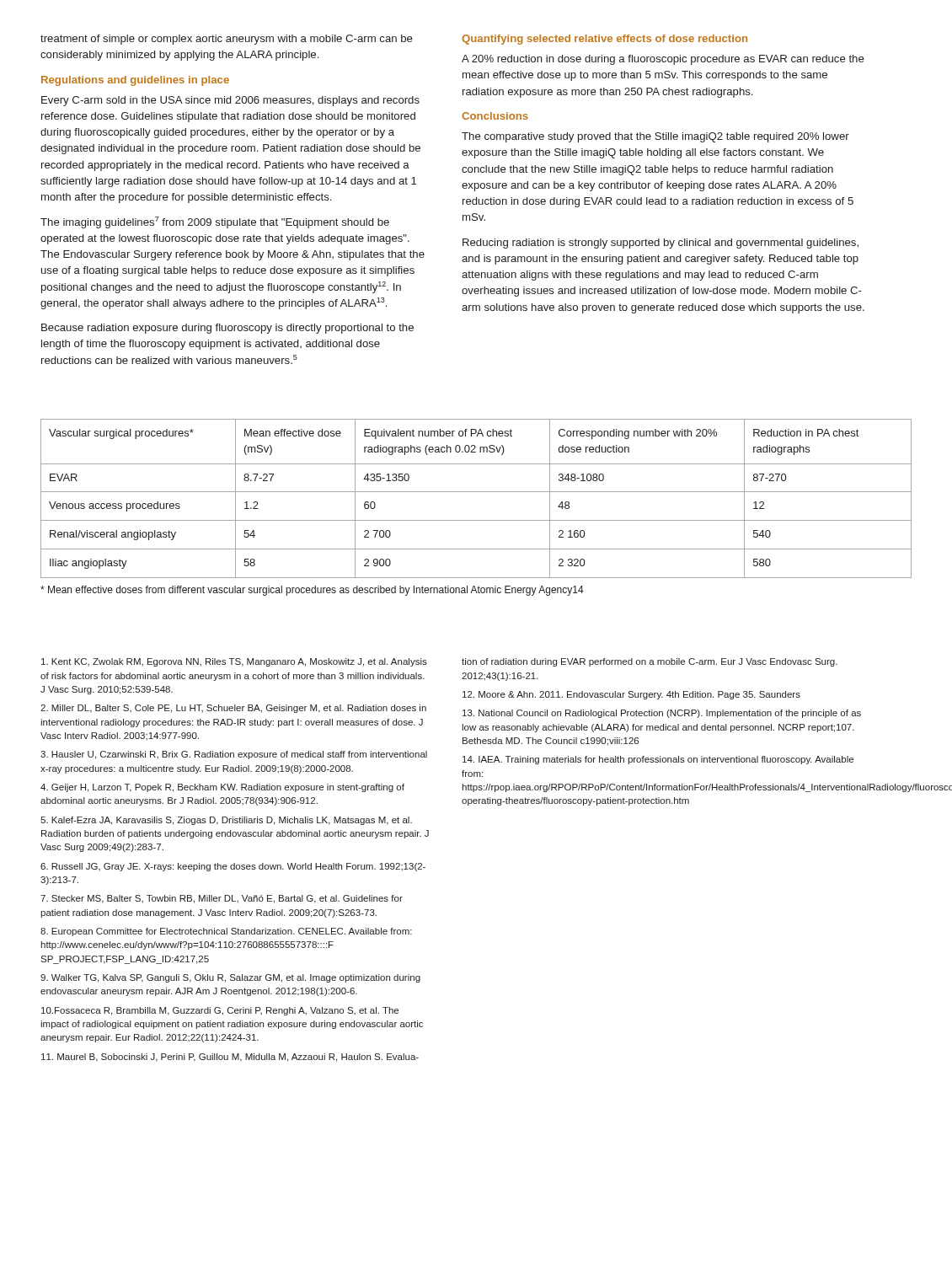
Task: Locate the block of text that opens with "The comparative study proved that the"
Action: pos(658,177)
